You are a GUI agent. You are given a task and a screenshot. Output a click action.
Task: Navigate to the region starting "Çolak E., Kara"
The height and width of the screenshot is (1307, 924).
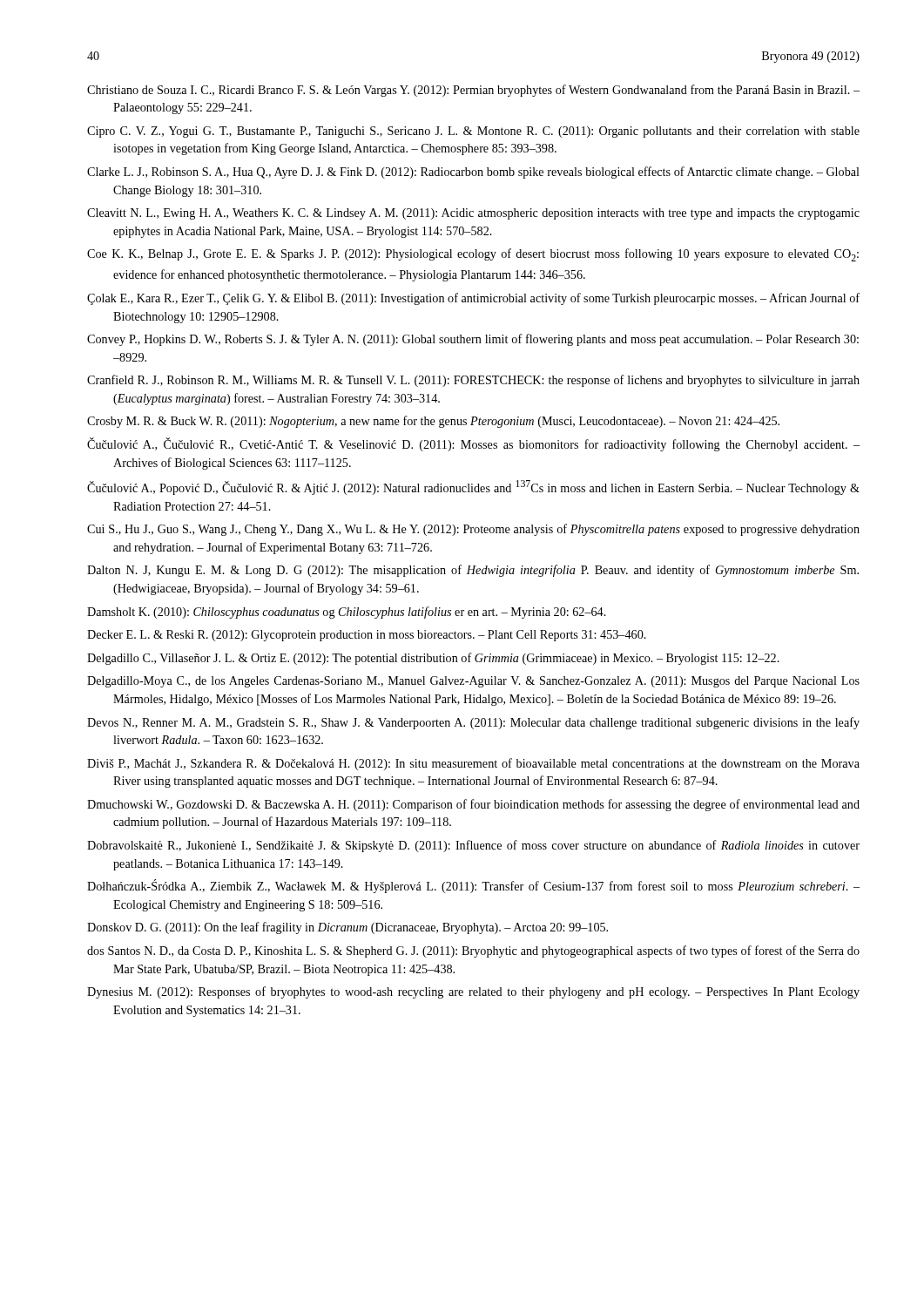[x=473, y=307]
